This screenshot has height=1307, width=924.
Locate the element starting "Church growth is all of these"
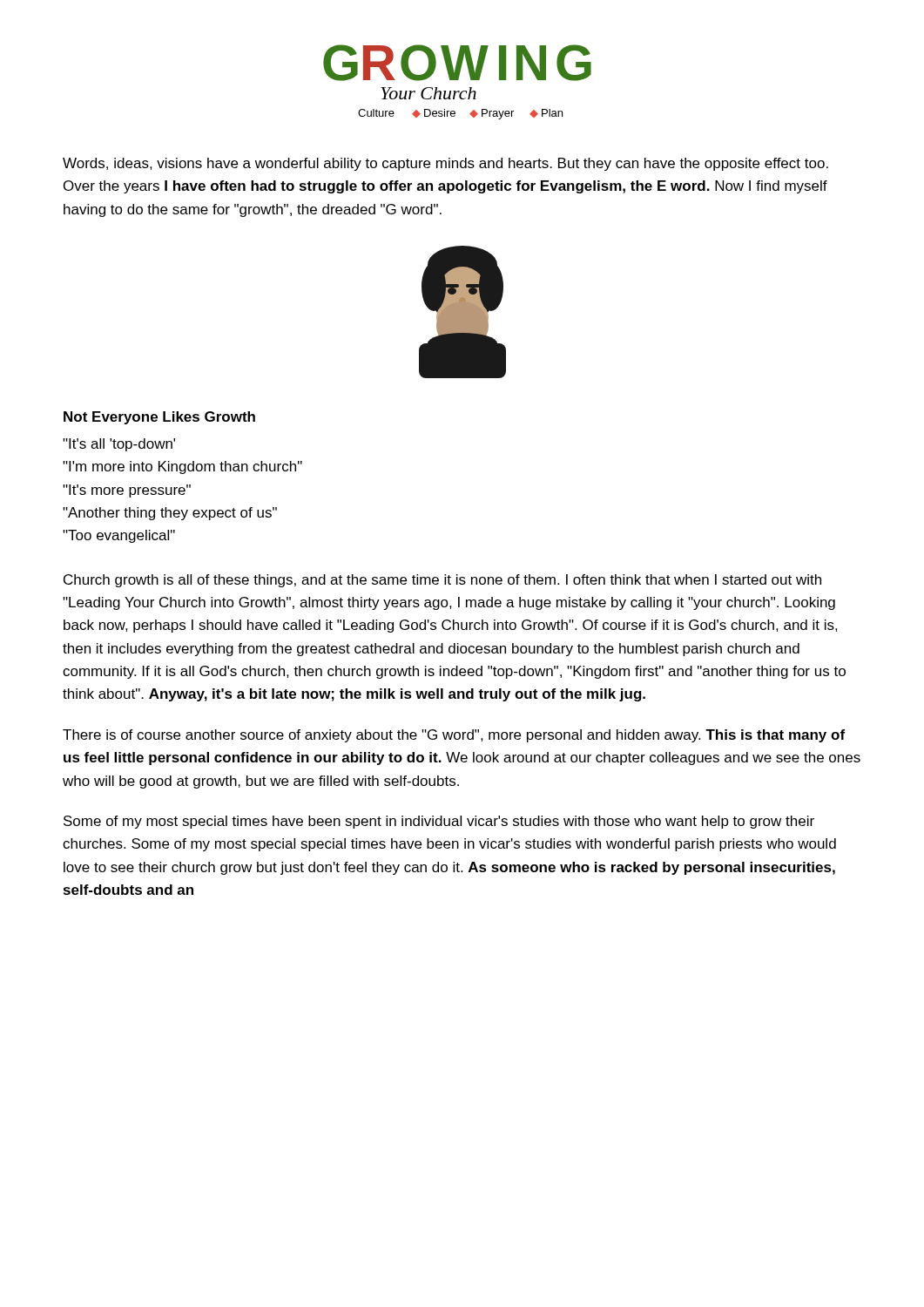[454, 637]
